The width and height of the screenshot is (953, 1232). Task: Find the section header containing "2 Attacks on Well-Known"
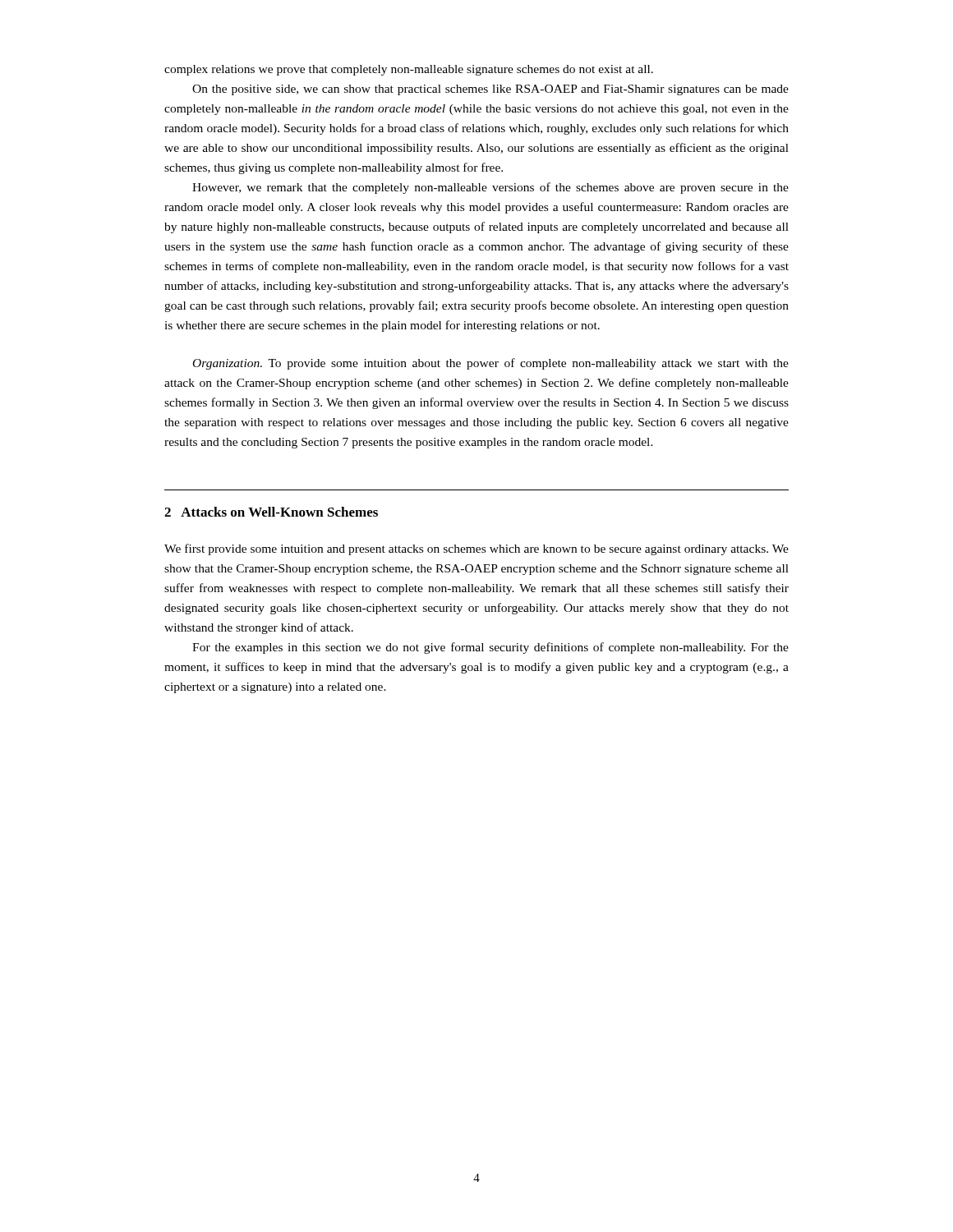point(271,512)
